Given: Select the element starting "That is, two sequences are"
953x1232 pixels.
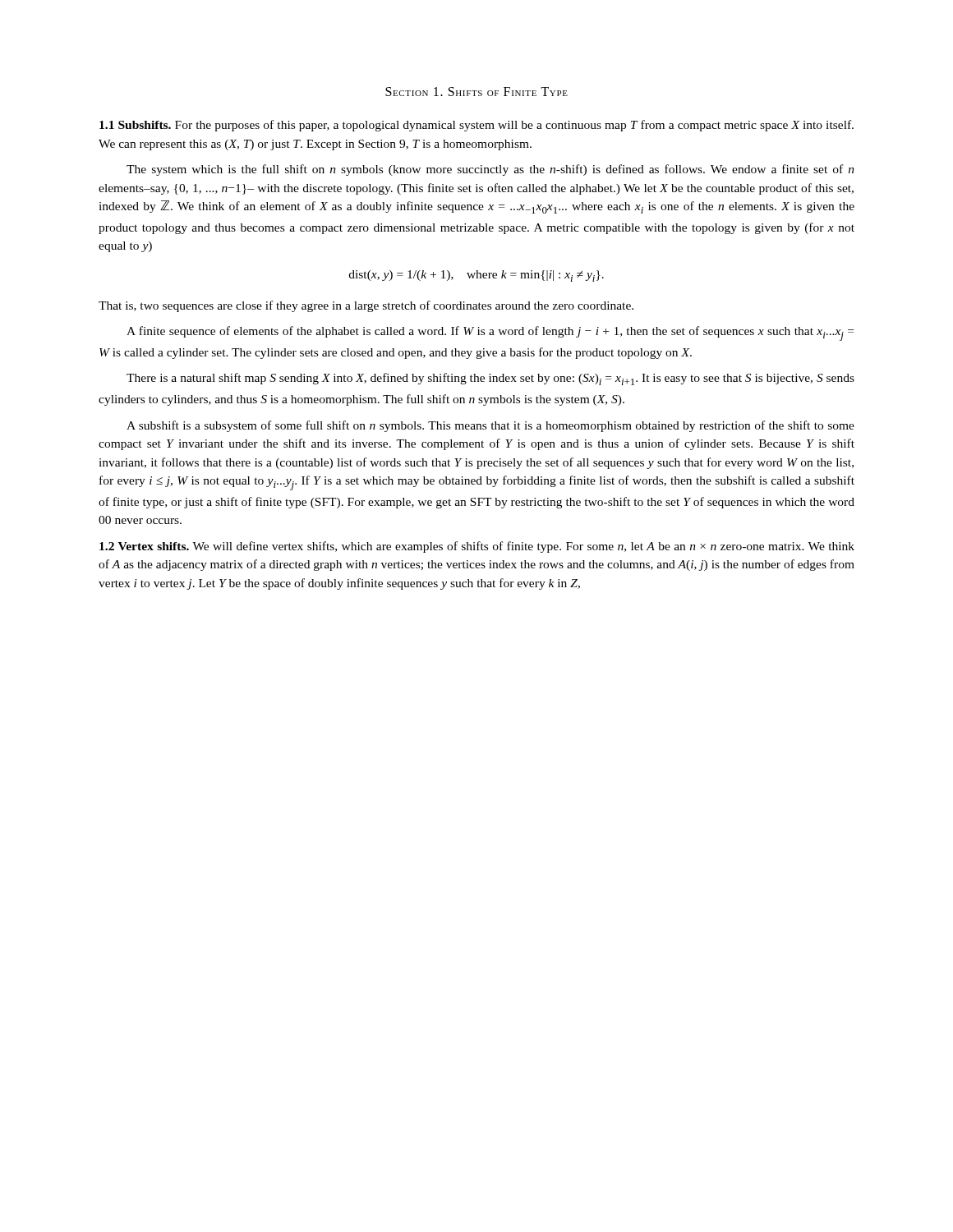Looking at the screenshot, I should pos(366,305).
